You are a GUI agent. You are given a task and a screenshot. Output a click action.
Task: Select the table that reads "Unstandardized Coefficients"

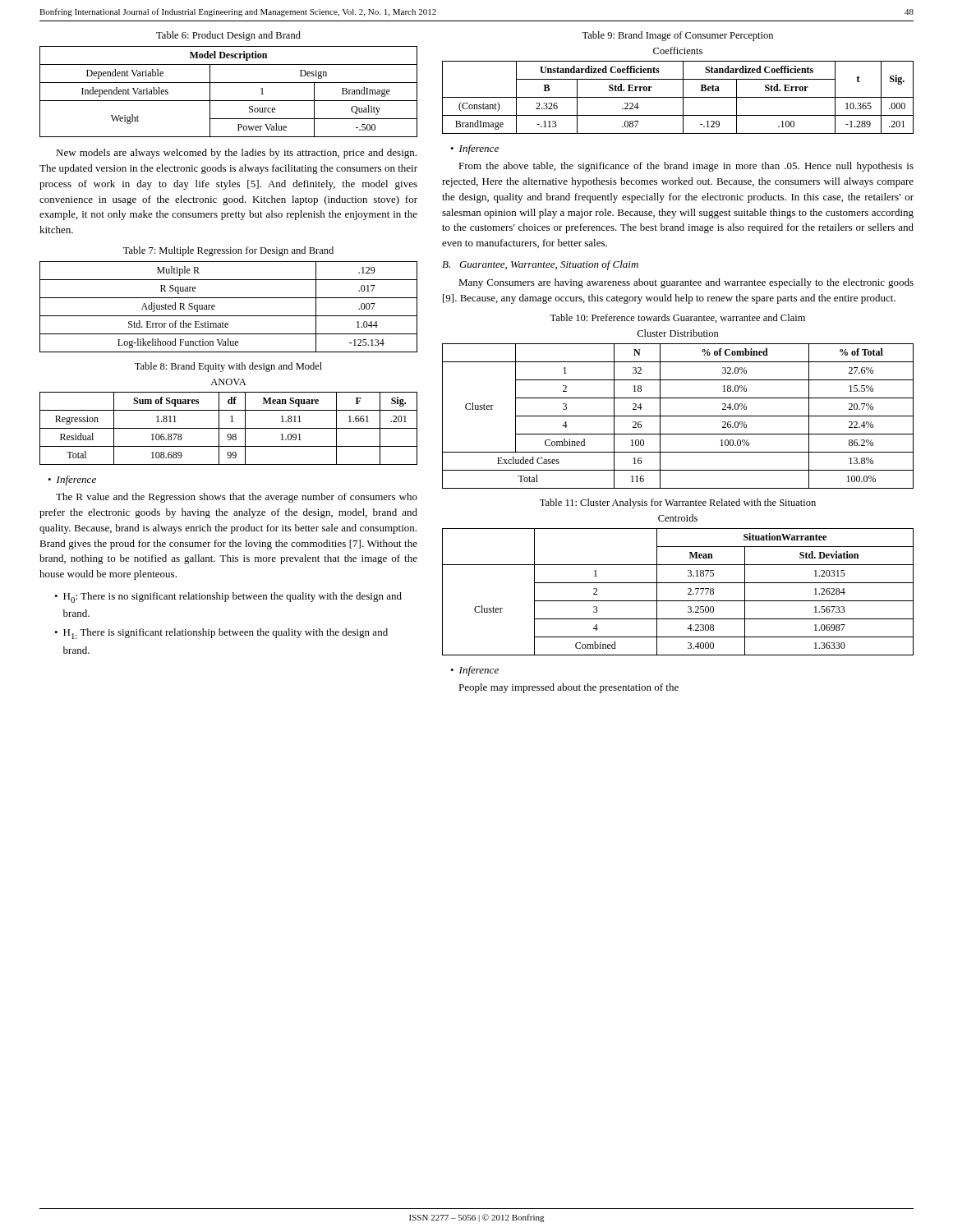coord(678,97)
